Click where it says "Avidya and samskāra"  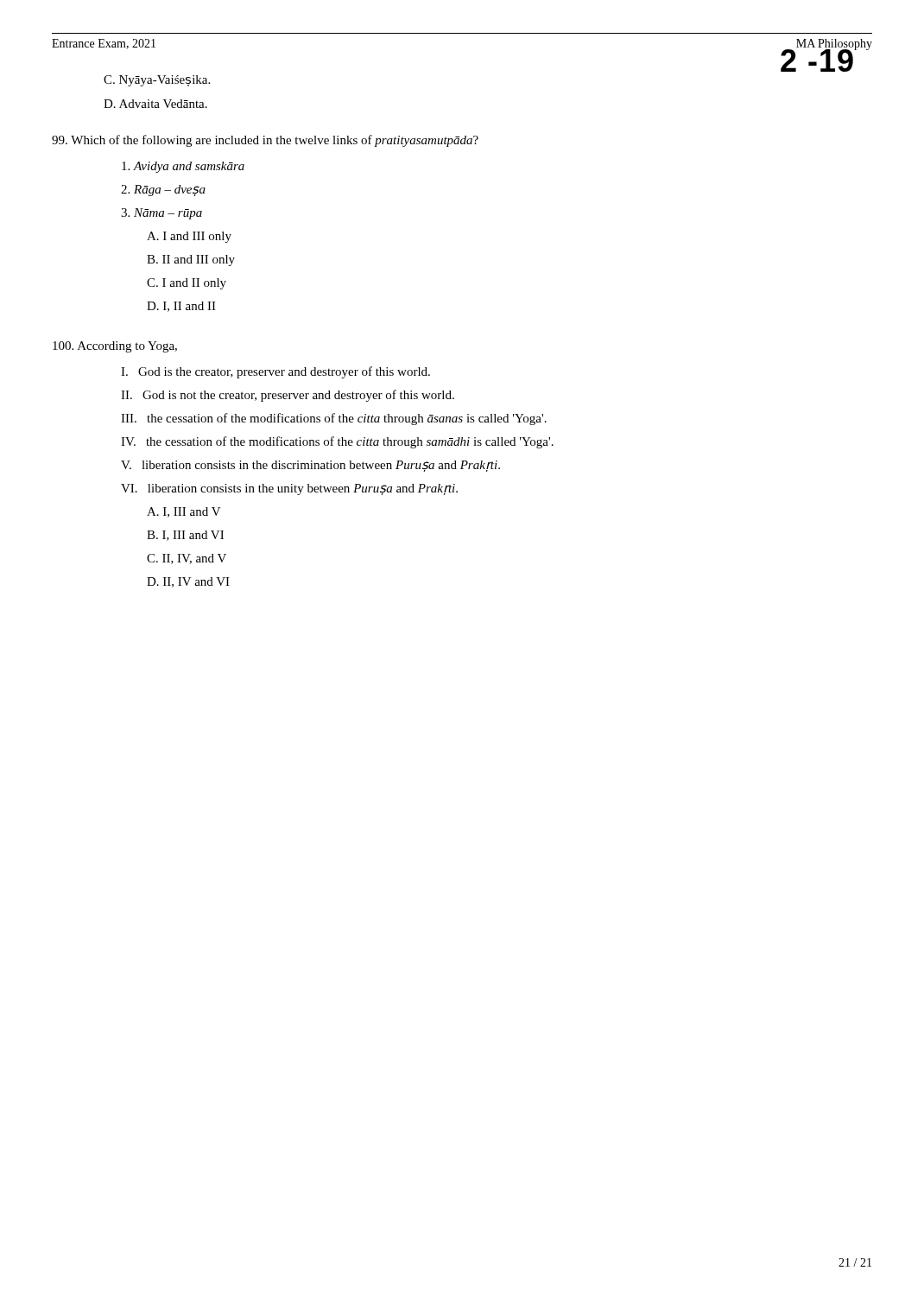point(183,166)
